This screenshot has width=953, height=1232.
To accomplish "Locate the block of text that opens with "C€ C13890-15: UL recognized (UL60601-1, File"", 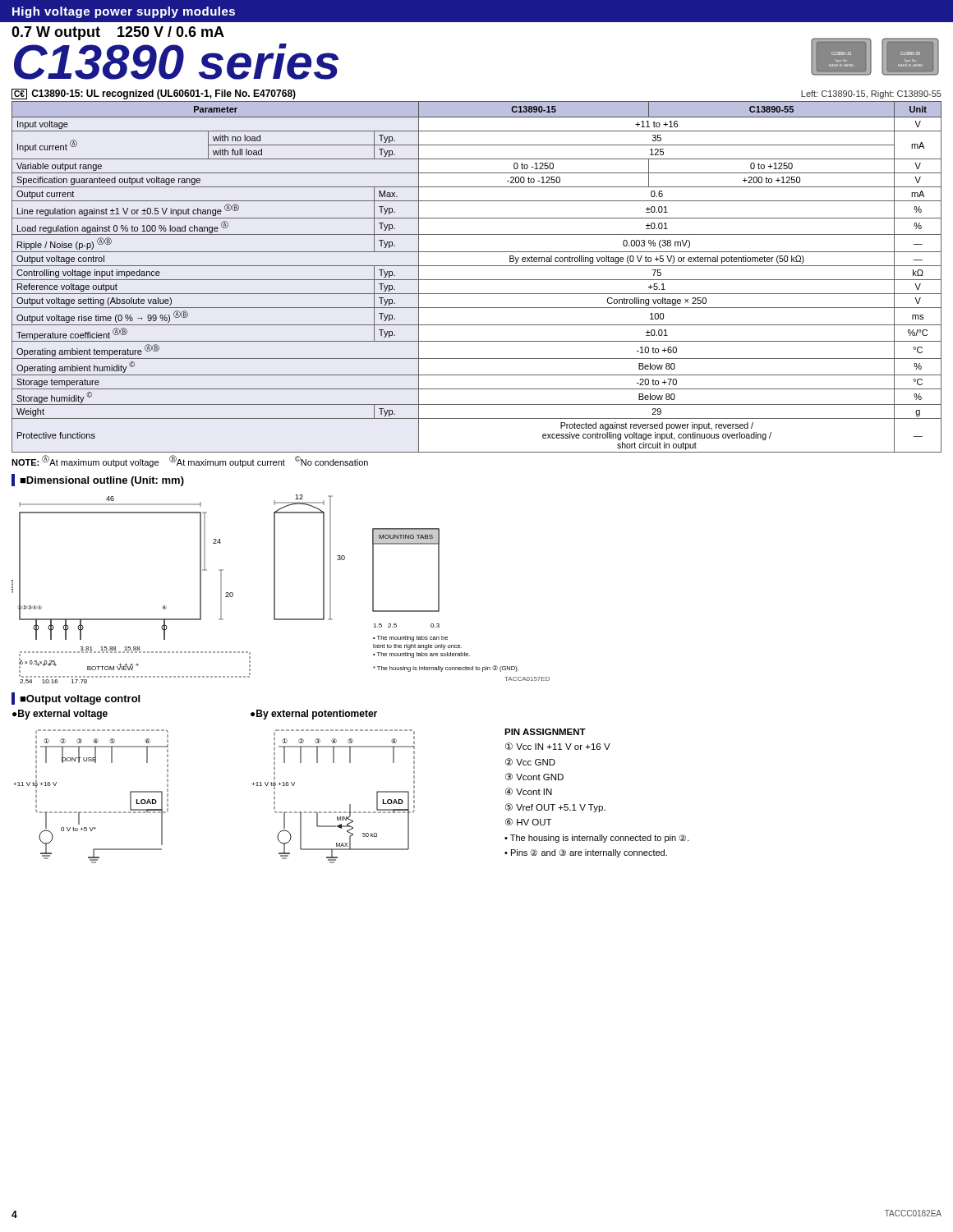I will [476, 94].
